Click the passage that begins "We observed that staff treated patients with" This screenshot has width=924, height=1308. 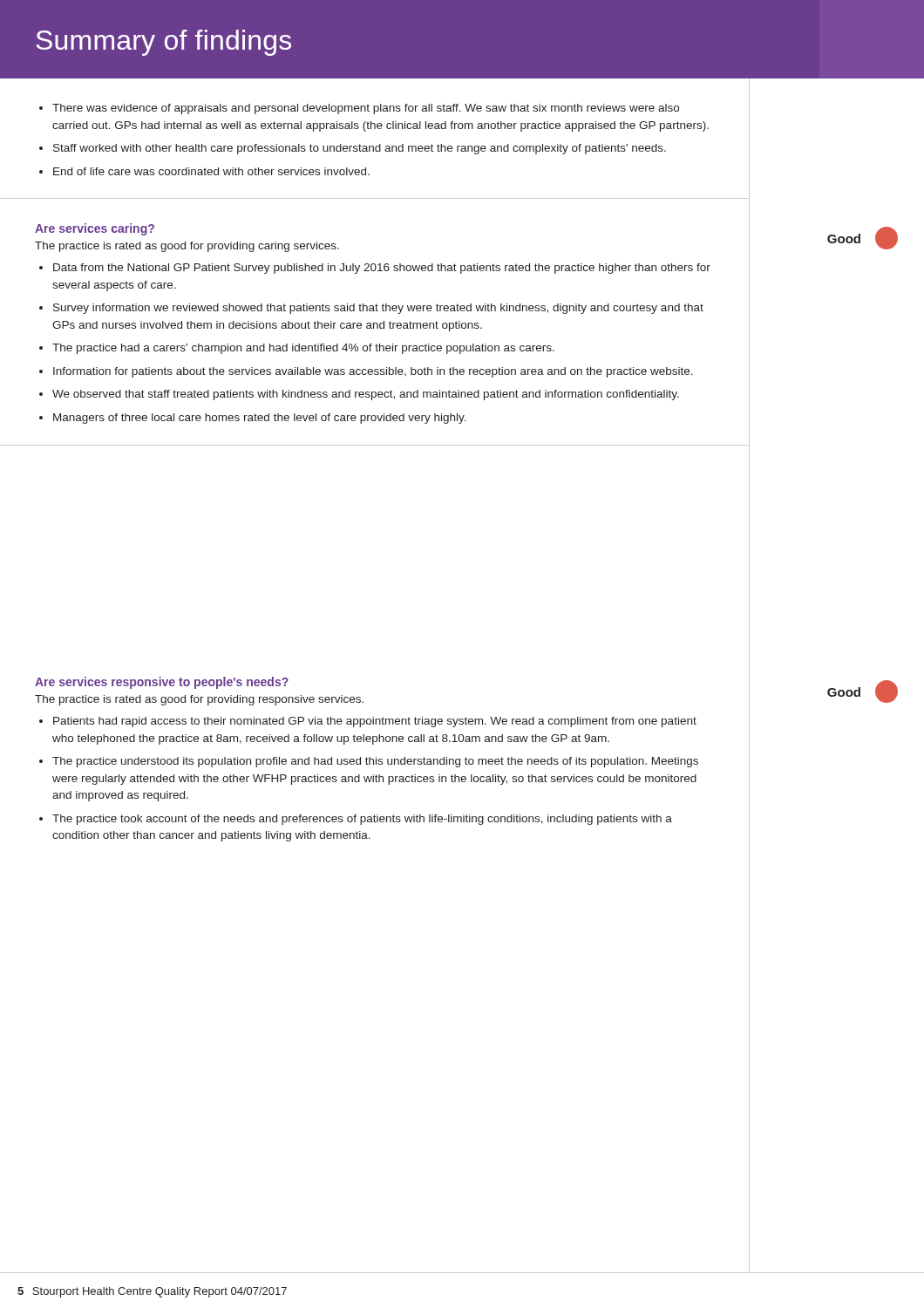click(x=366, y=394)
